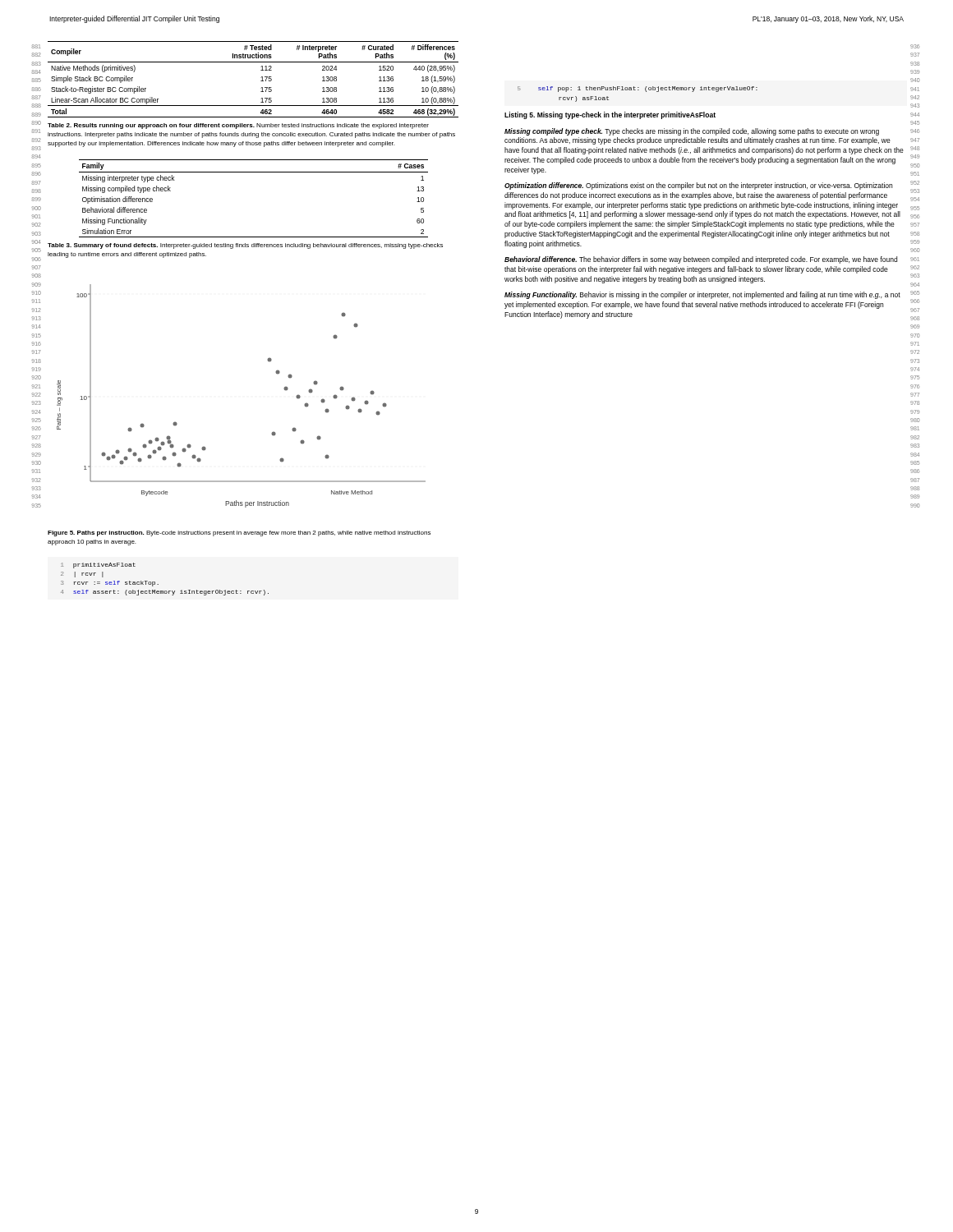This screenshot has height=1232, width=953.
Task: Point to the block starting "Table 2. Results running"
Action: tap(251, 134)
